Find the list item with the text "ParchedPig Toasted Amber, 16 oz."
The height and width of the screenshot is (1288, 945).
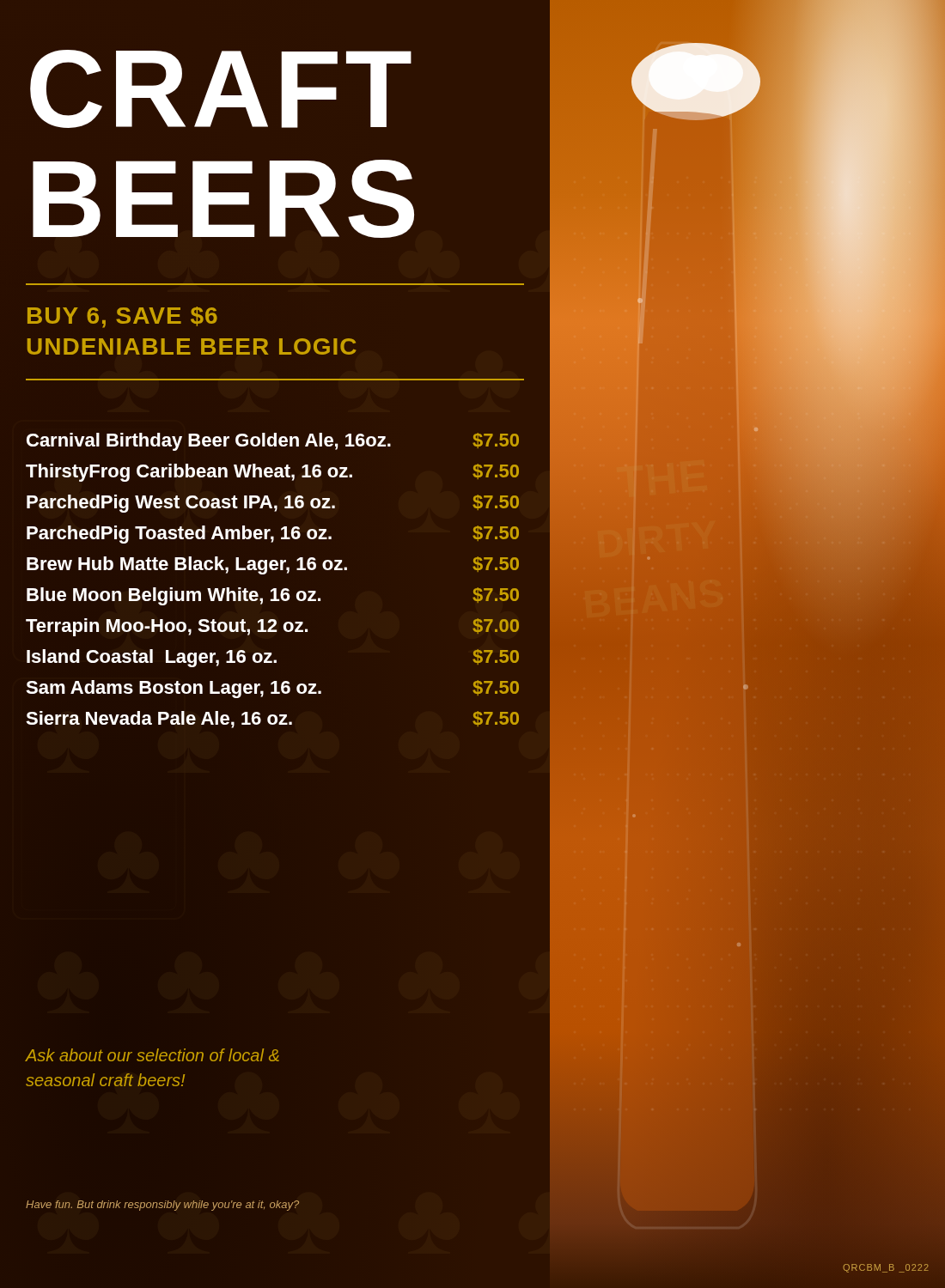point(279,533)
